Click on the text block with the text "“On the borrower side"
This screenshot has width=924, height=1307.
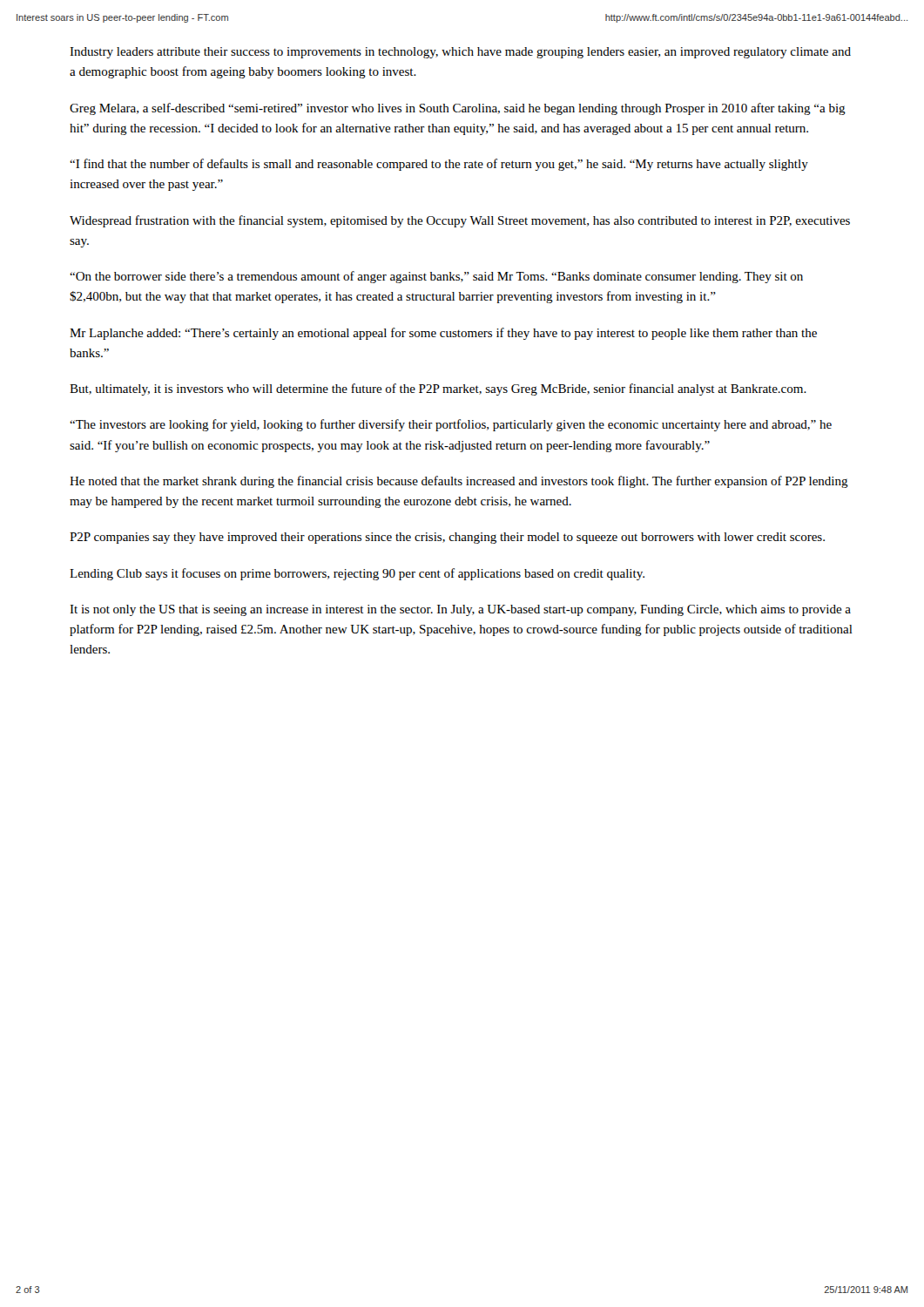(436, 286)
